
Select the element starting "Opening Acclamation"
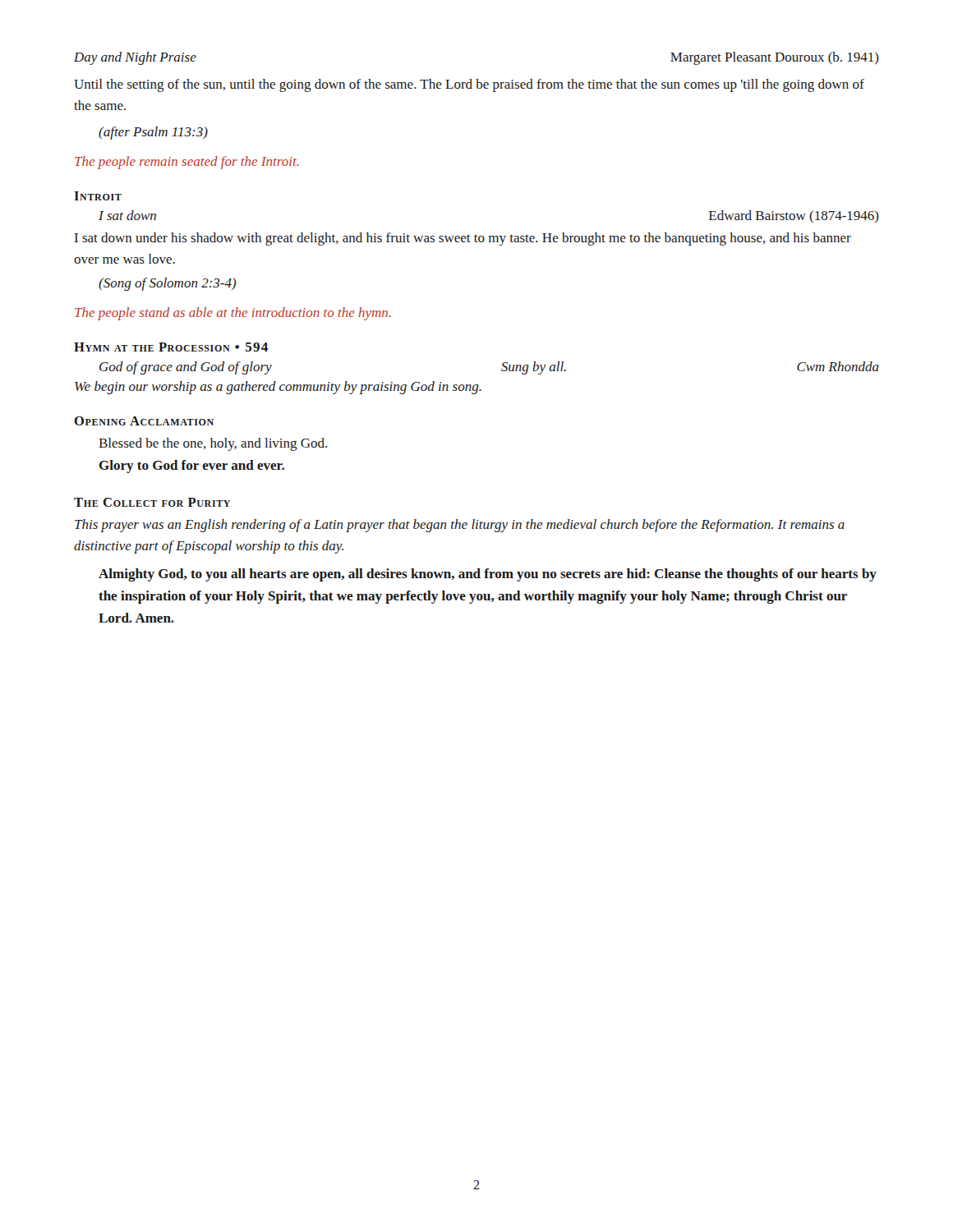pos(144,421)
